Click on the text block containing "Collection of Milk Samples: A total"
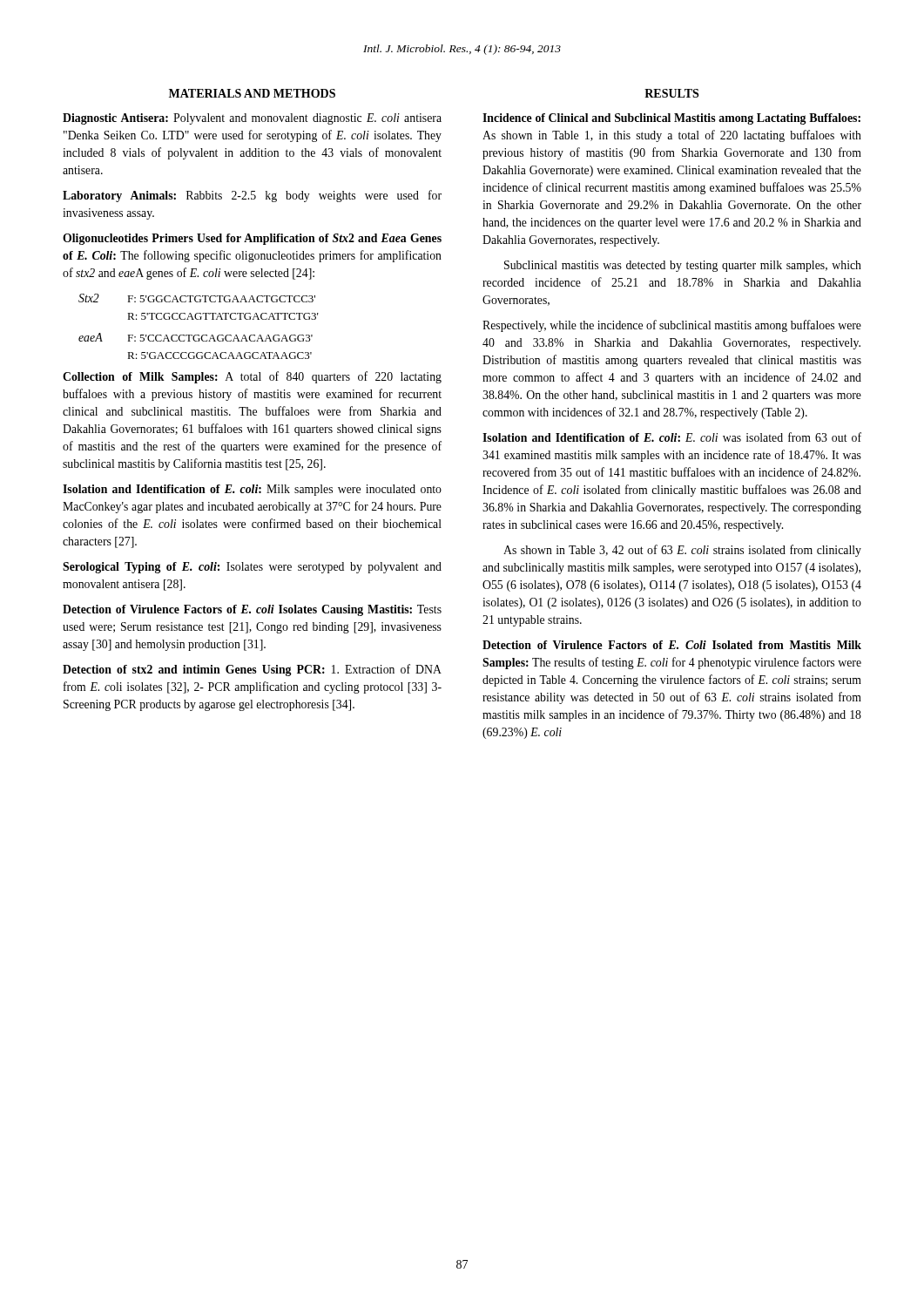This screenshot has width=924, height=1307. (252, 421)
